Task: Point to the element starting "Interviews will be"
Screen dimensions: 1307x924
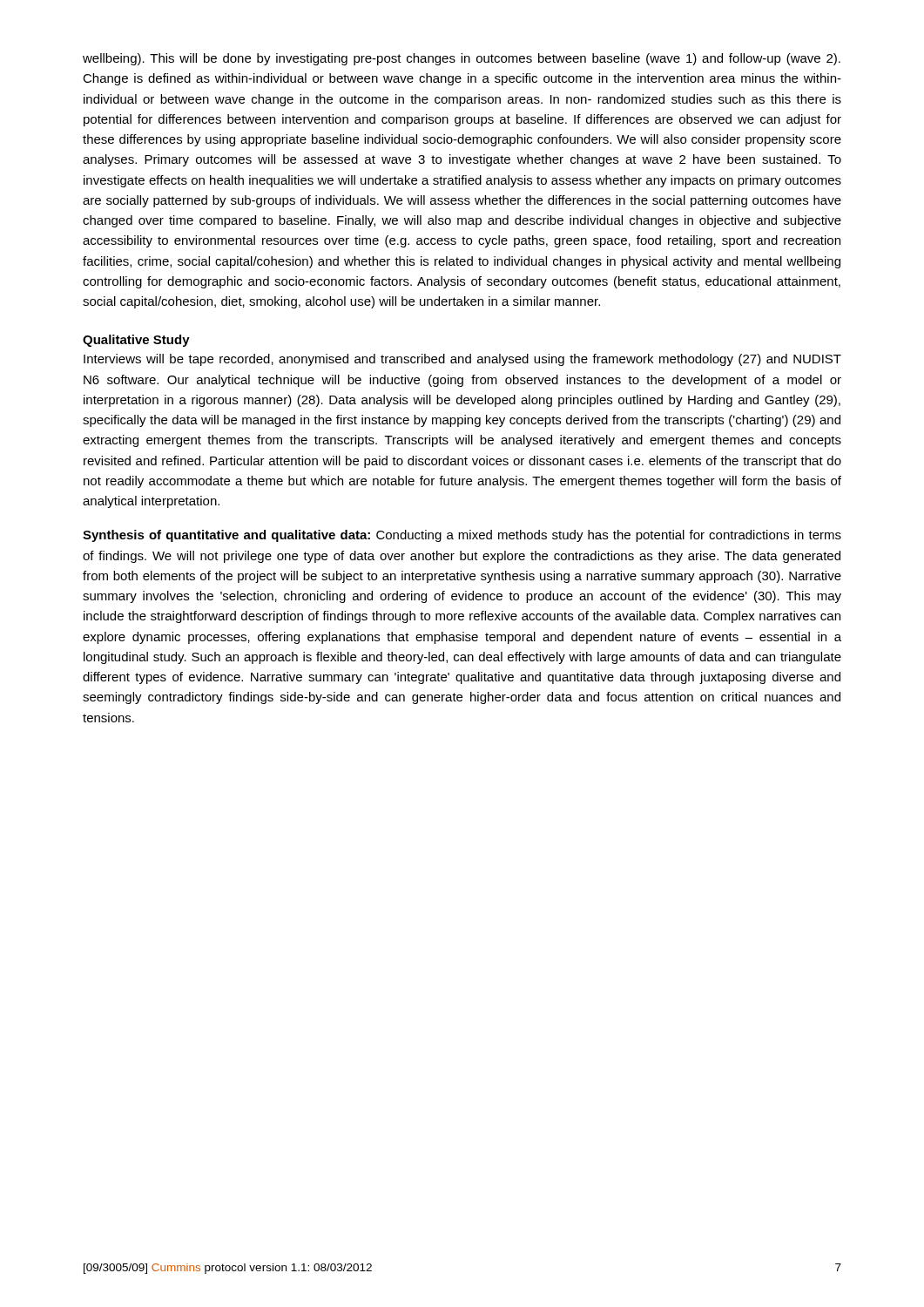Action: [462, 430]
